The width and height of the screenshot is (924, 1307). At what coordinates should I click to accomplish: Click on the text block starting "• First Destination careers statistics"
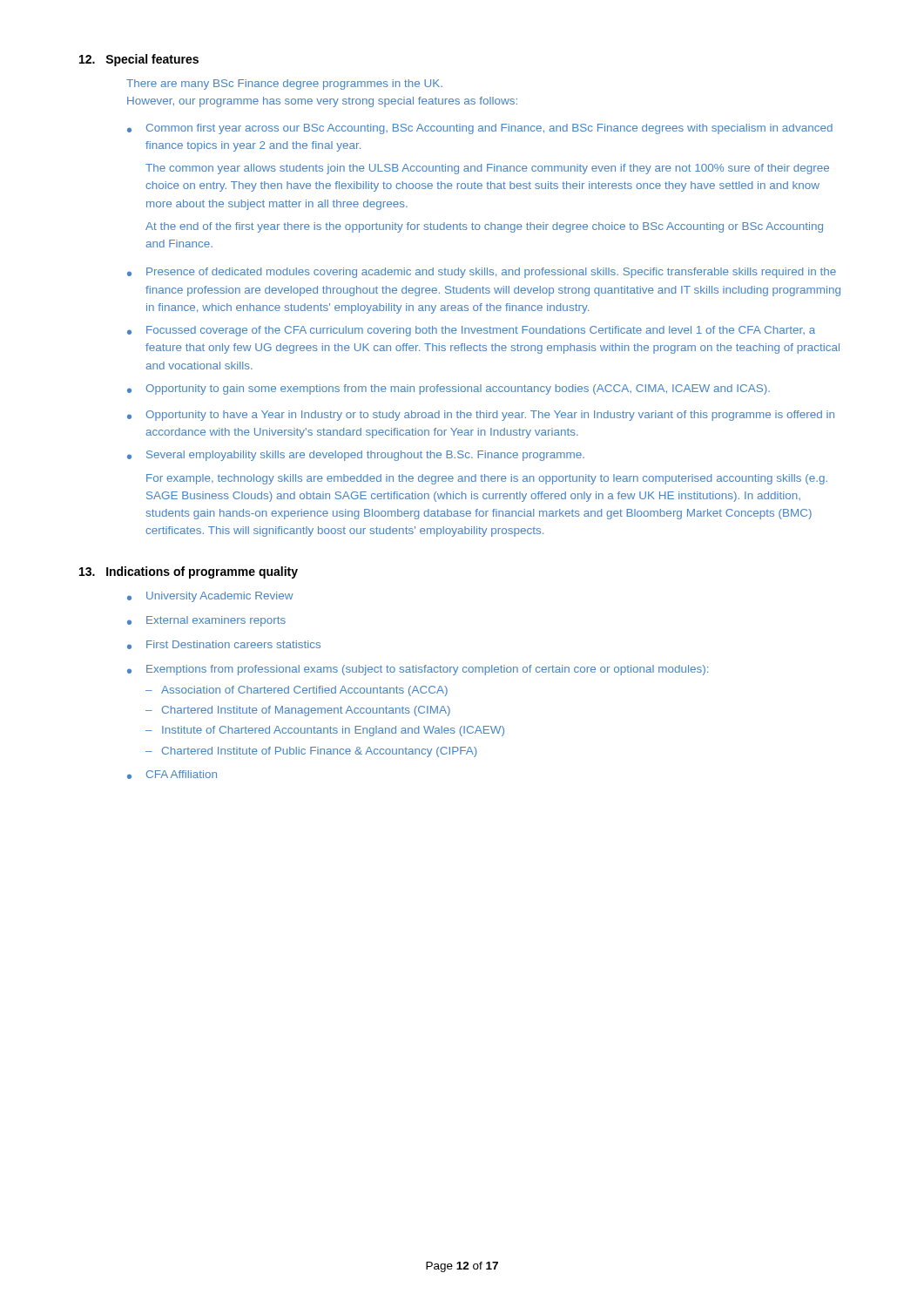click(x=224, y=645)
